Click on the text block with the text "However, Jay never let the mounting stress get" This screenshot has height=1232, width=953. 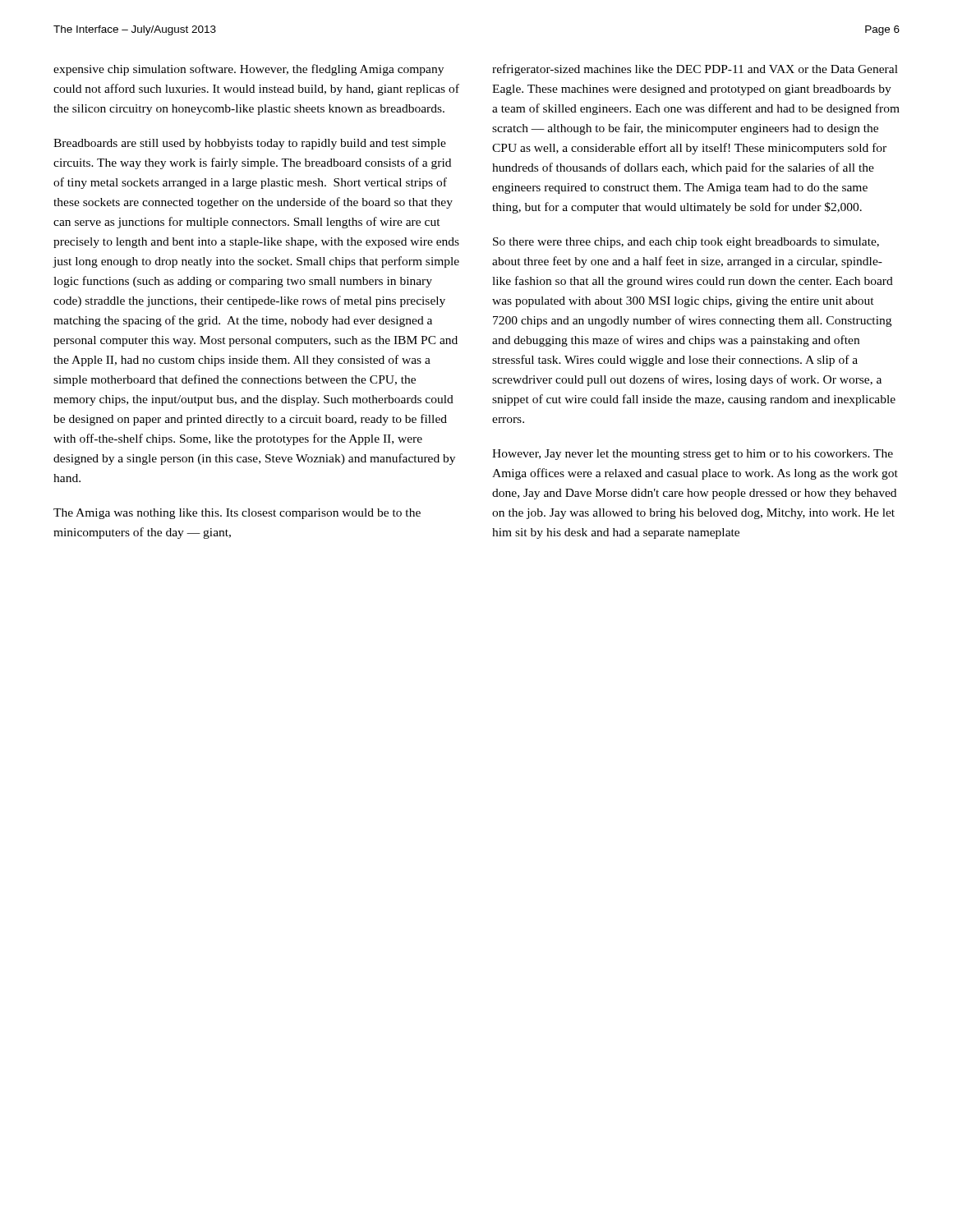tap(695, 493)
